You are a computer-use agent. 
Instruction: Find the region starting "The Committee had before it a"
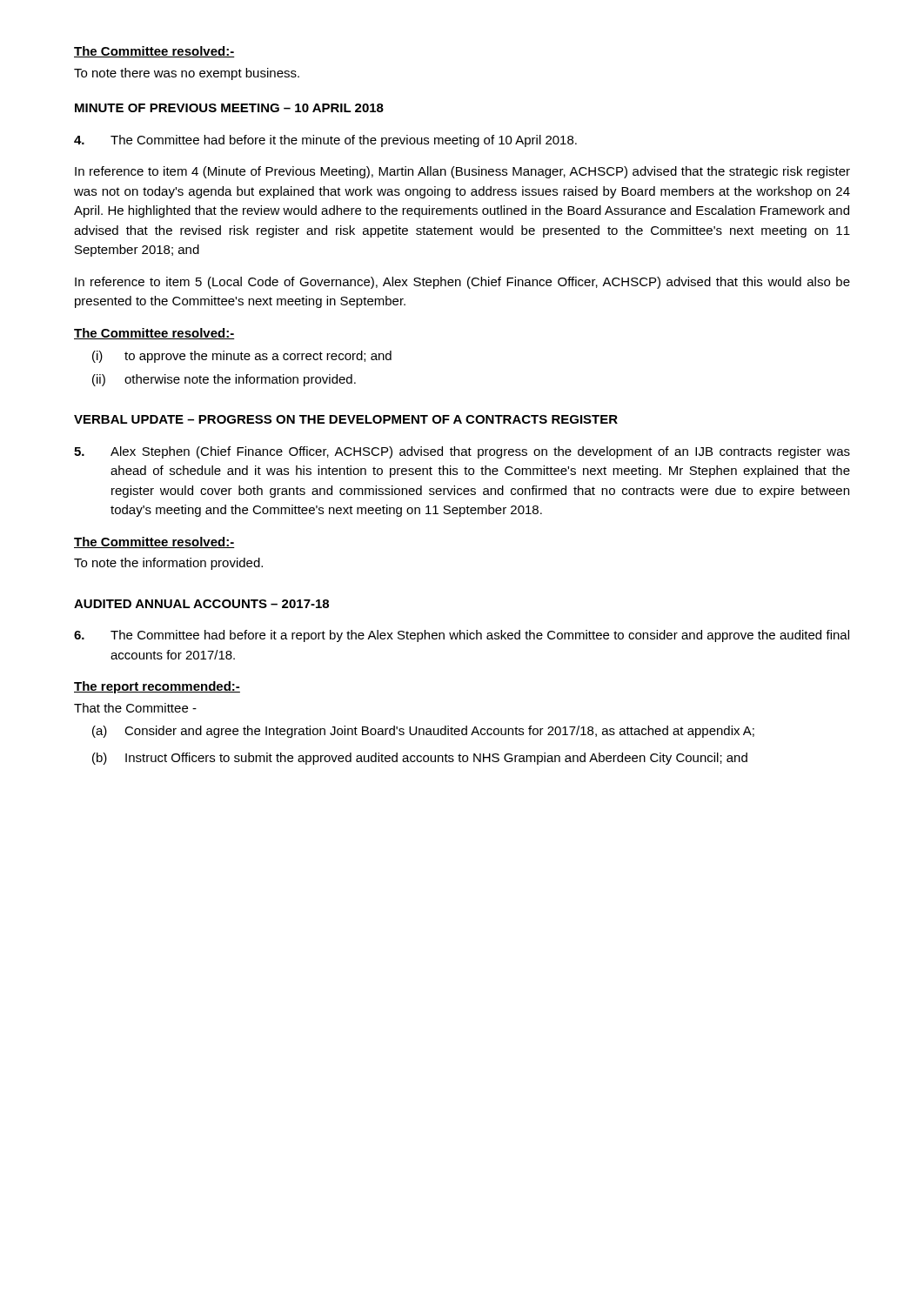[x=462, y=645]
